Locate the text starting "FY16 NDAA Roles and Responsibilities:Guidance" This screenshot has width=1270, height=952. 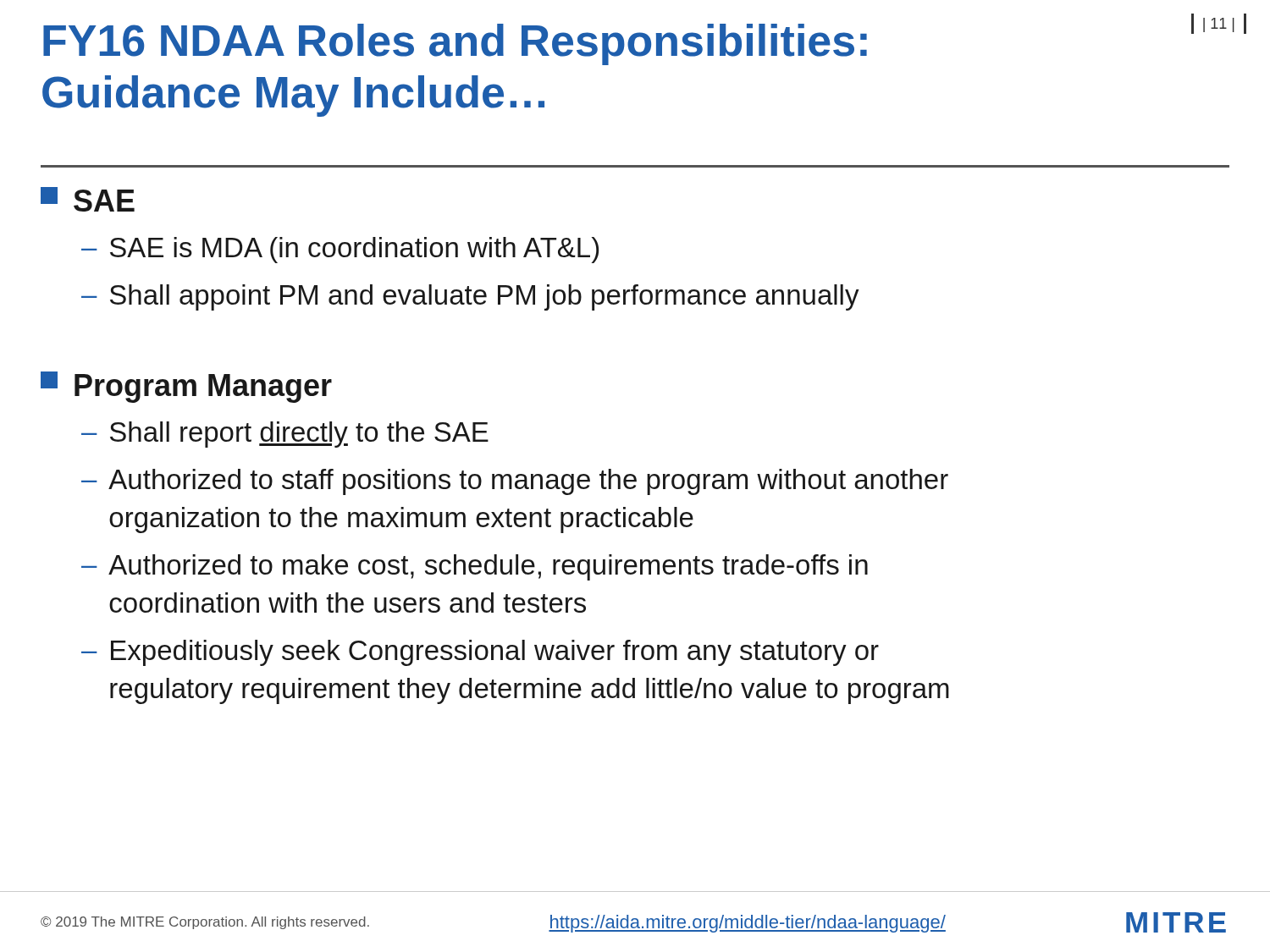(571, 67)
